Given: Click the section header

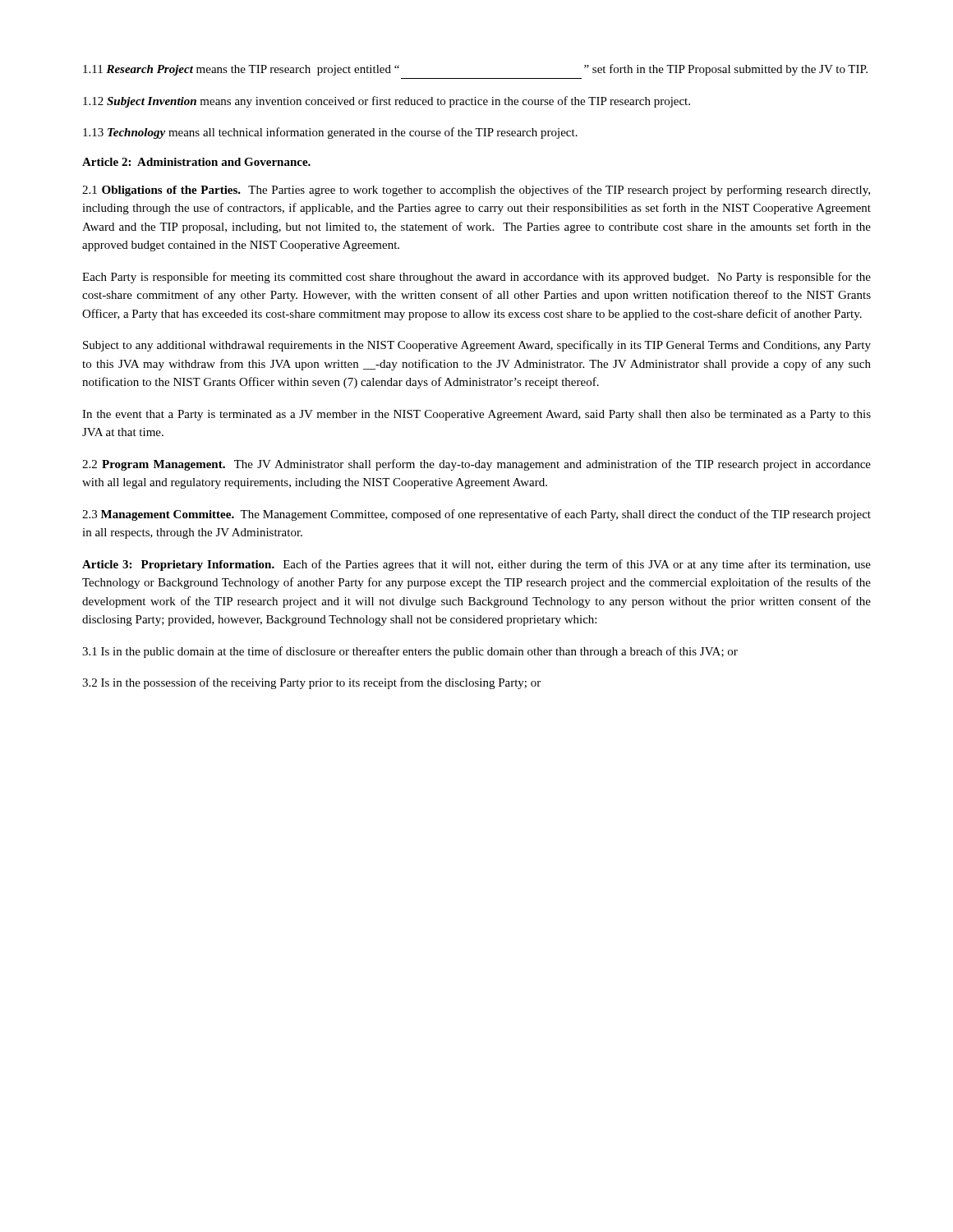Looking at the screenshot, I should pos(196,161).
